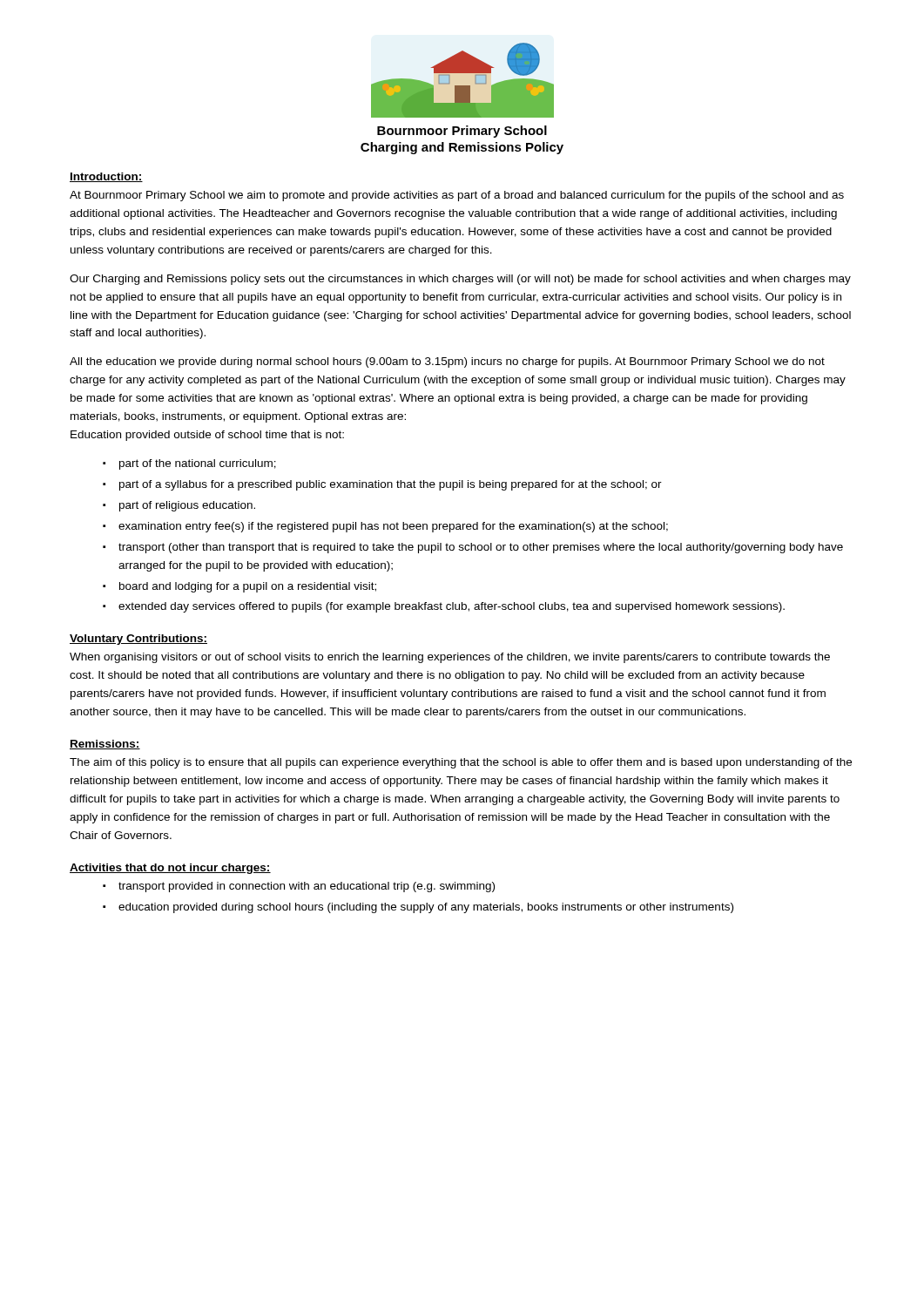
Task: Select the list item that says "part of a syllabus for a prescribed"
Action: (x=390, y=484)
